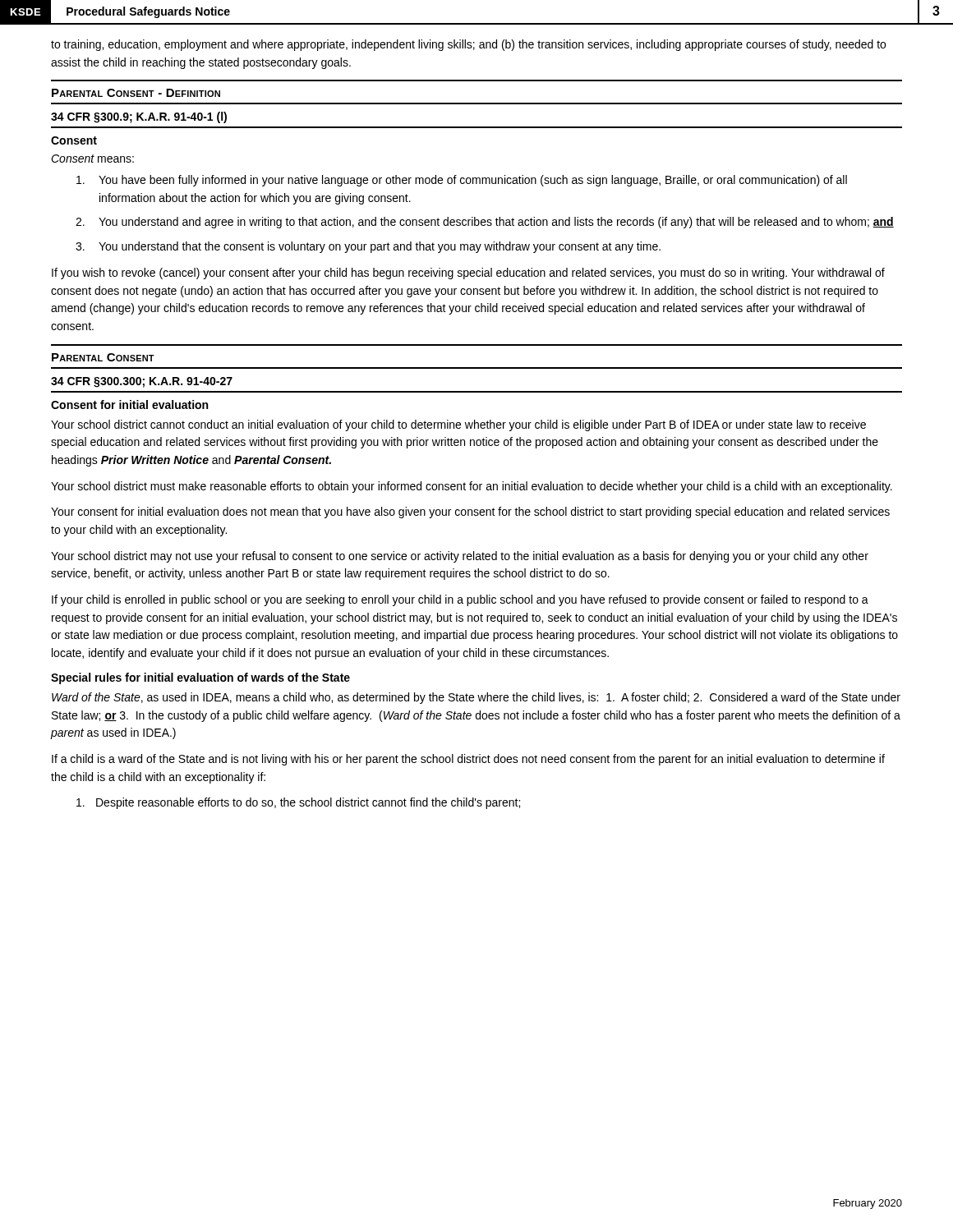
Task: Click on the text starting "If your child"
Action: click(474, 626)
